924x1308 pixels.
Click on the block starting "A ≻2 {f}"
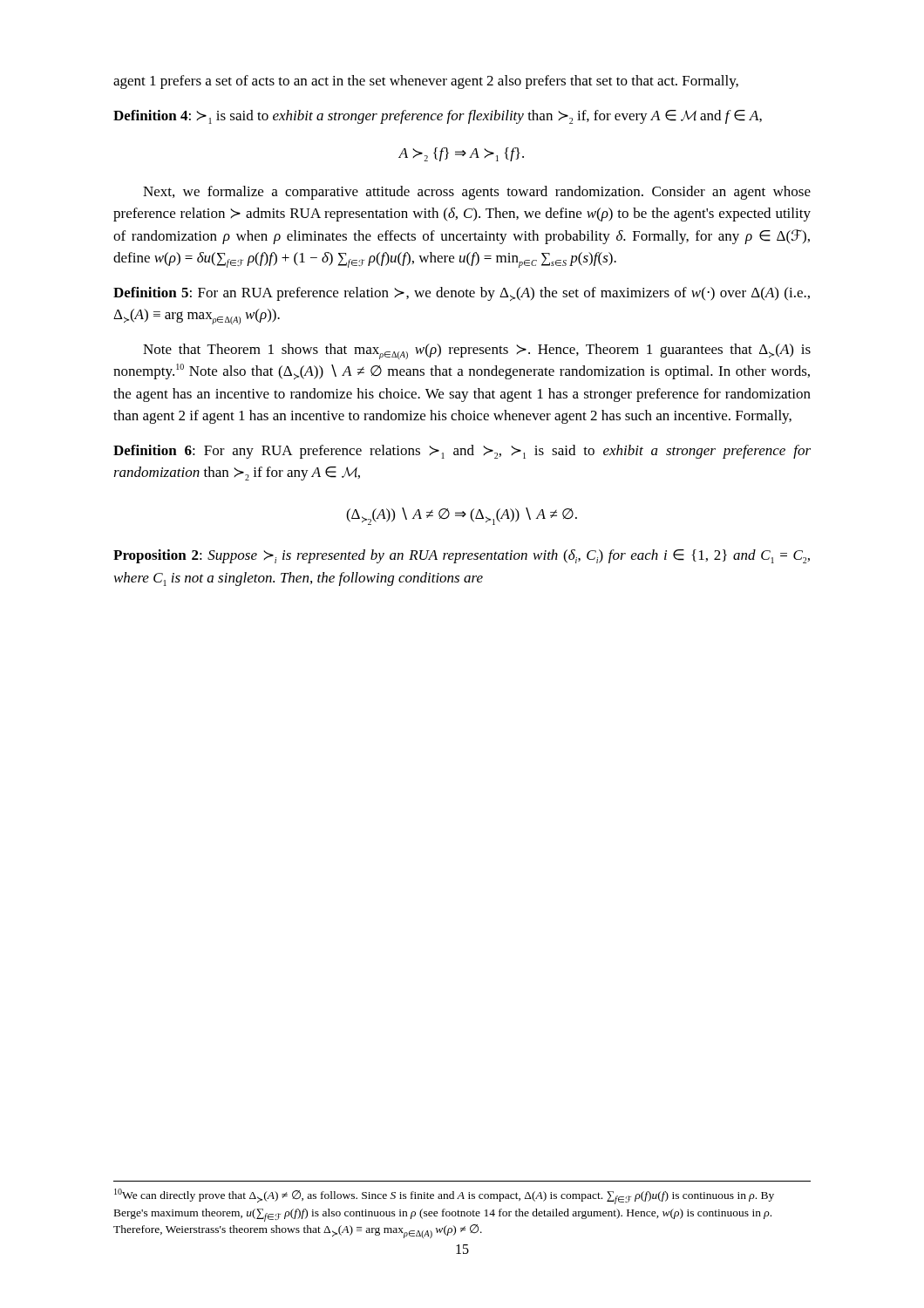pyautogui.click(x=462, y=154)
